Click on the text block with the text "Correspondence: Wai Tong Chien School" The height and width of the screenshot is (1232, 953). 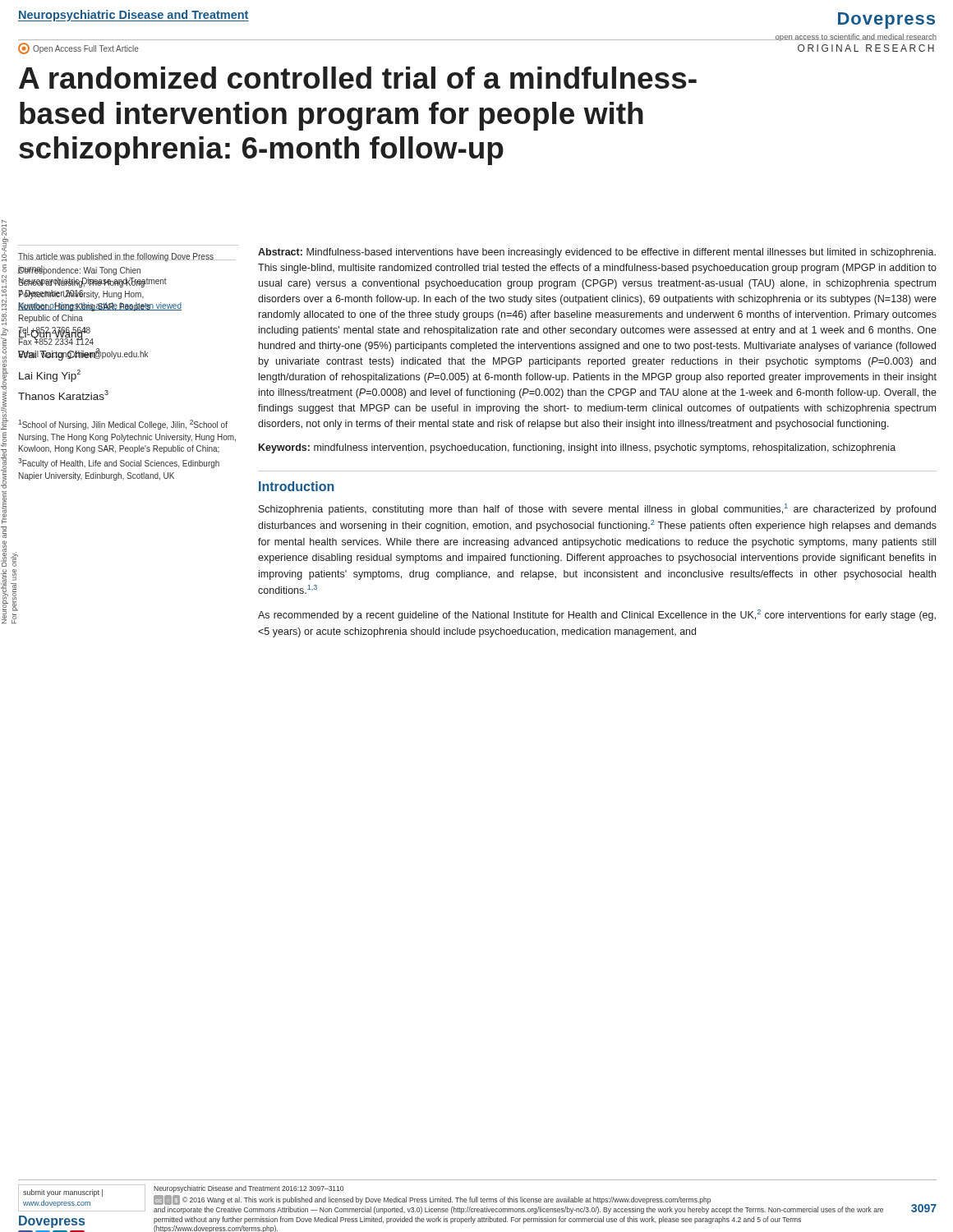tap(84, 312)
